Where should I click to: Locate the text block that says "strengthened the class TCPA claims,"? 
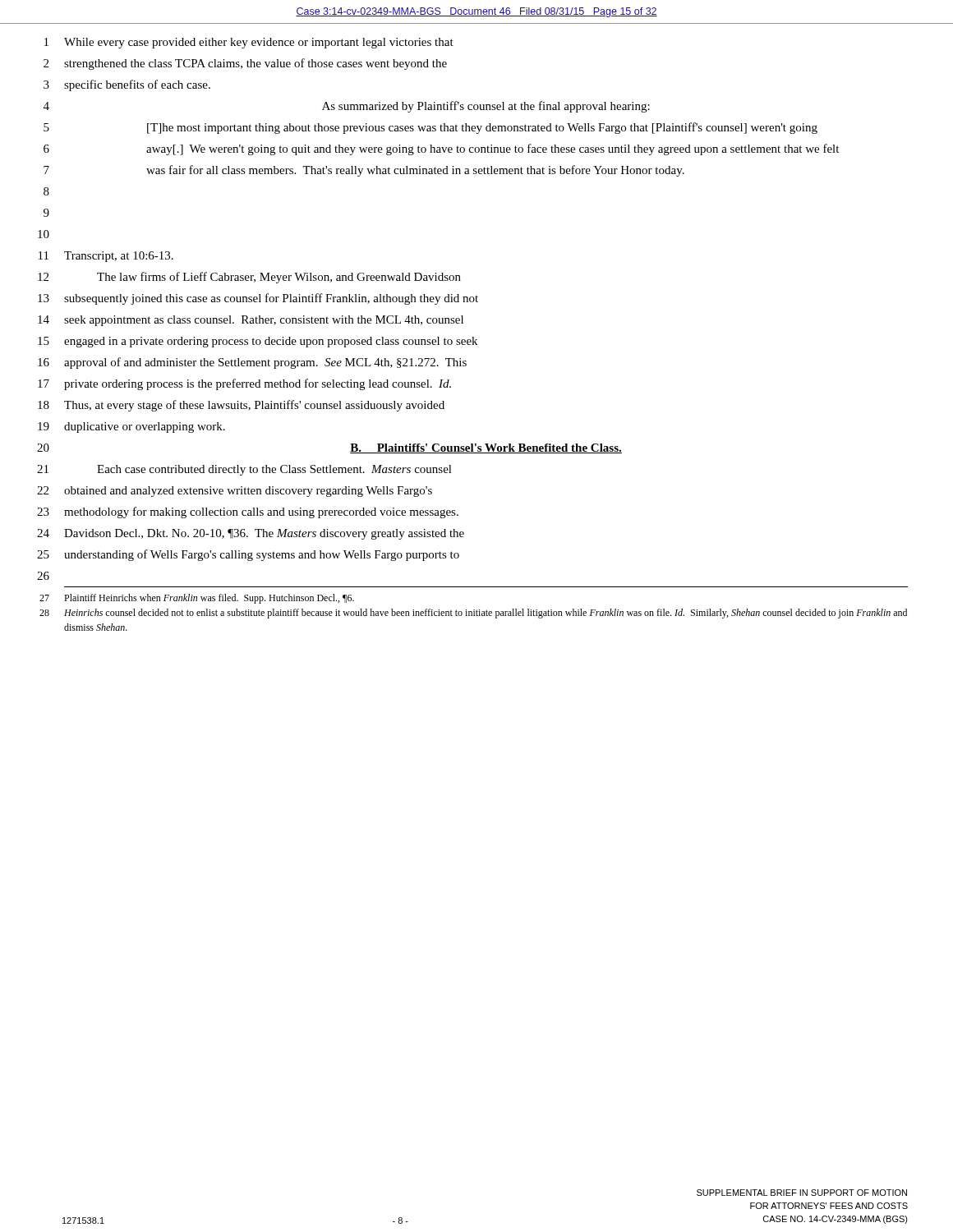click(x=256, y=63)
